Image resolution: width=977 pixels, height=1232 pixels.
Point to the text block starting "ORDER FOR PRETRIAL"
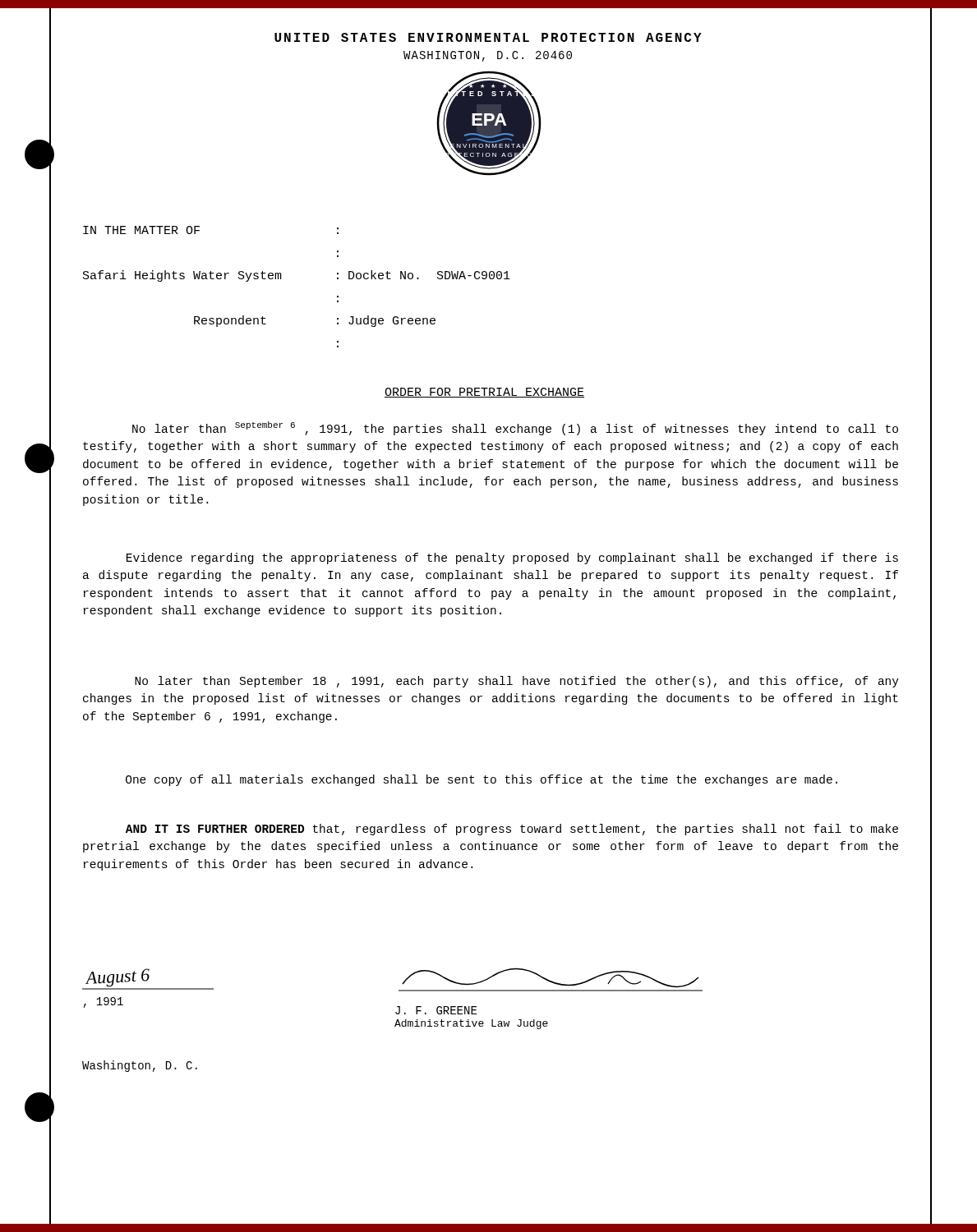[x=484, y=393]
